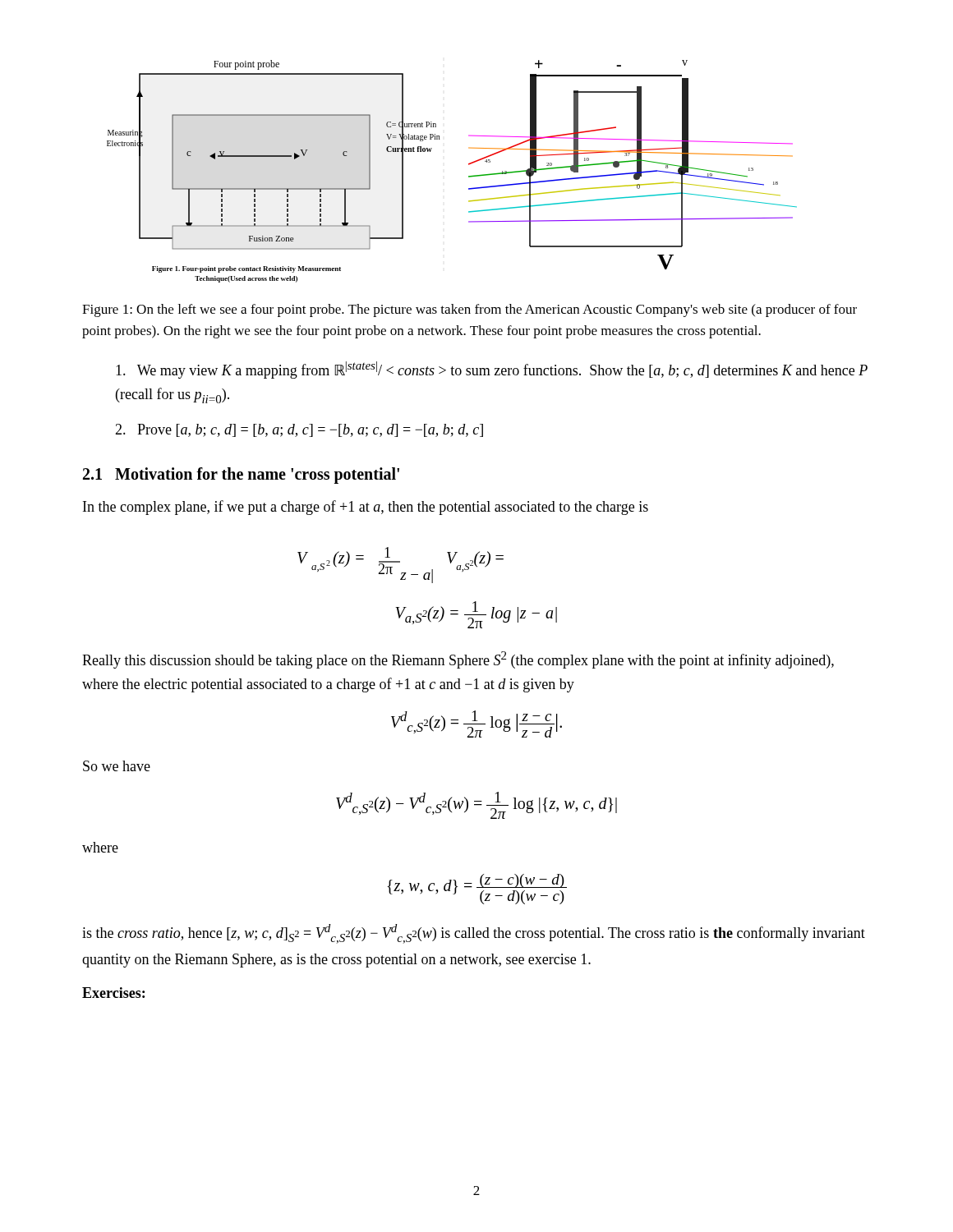Find the formula containing "Vdc,S2(z) − Vdc,S2(w) = 12π log"

point(476,806)
